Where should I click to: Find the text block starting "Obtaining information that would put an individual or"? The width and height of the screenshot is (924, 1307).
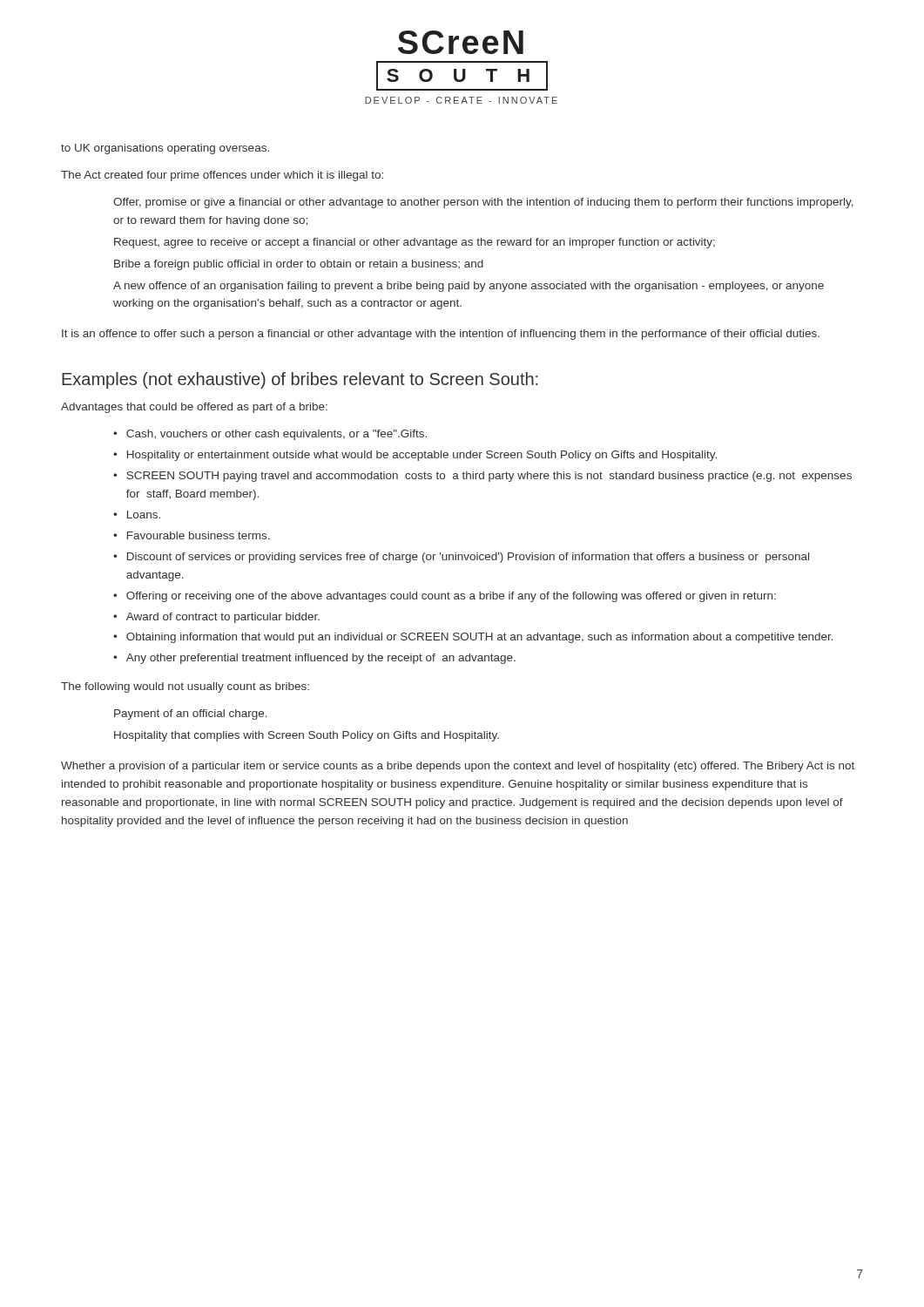pos(480,637)
